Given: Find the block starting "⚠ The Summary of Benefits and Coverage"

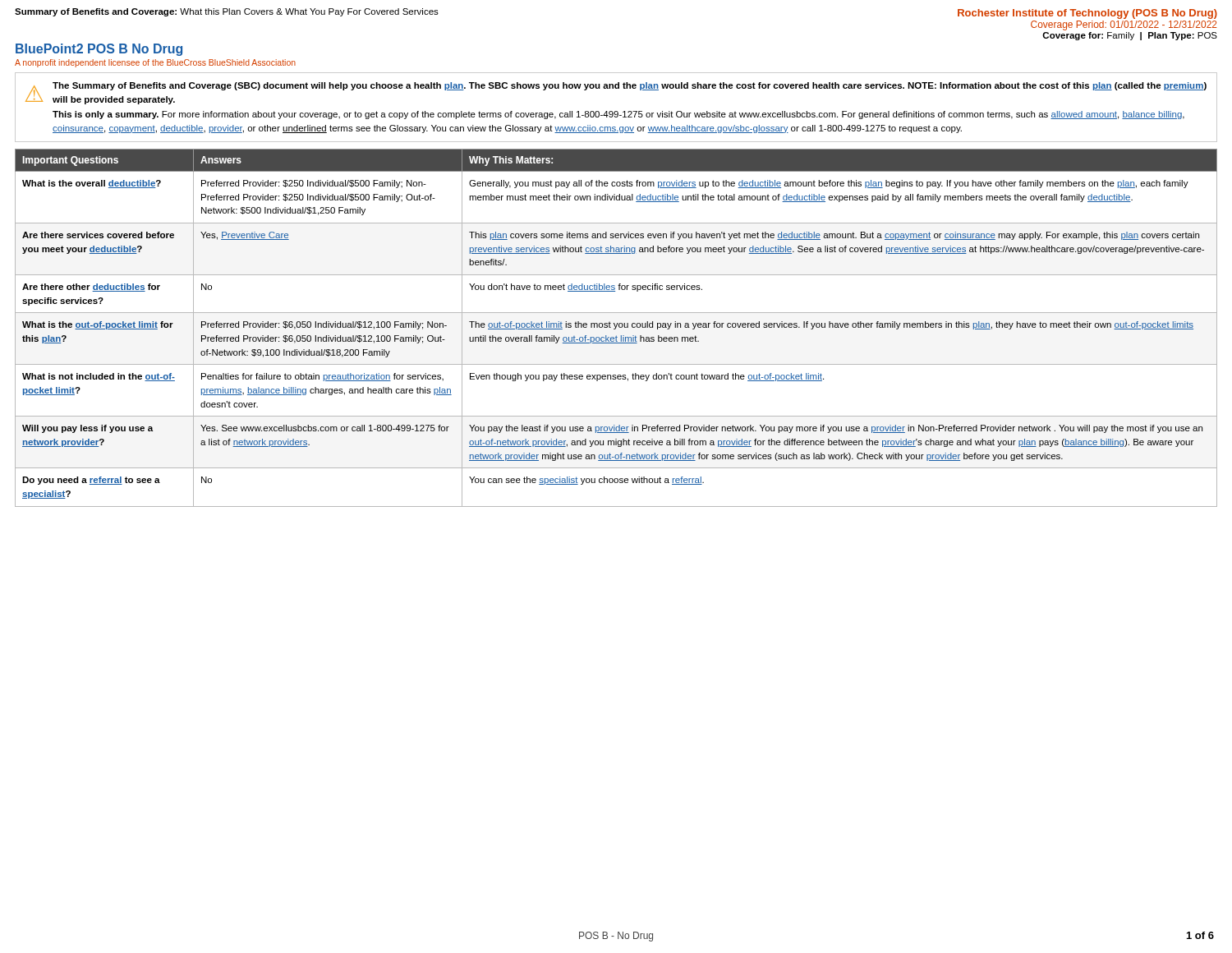Looking at the screenshot, I should 616,107.
